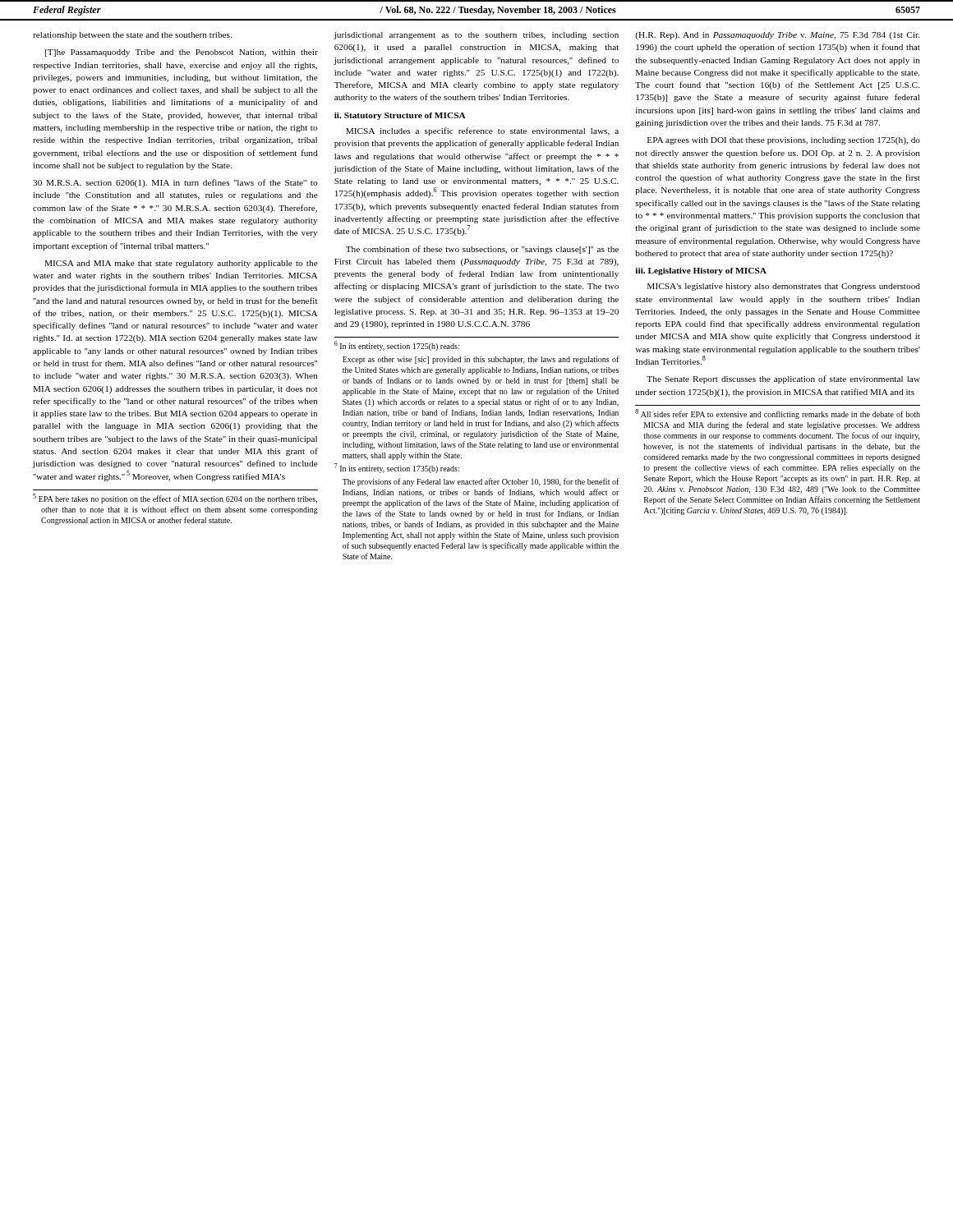Navigate to the element starting "relationship between the"
The height and width of the screenshot is (1232, 953).
coord(175,256)
